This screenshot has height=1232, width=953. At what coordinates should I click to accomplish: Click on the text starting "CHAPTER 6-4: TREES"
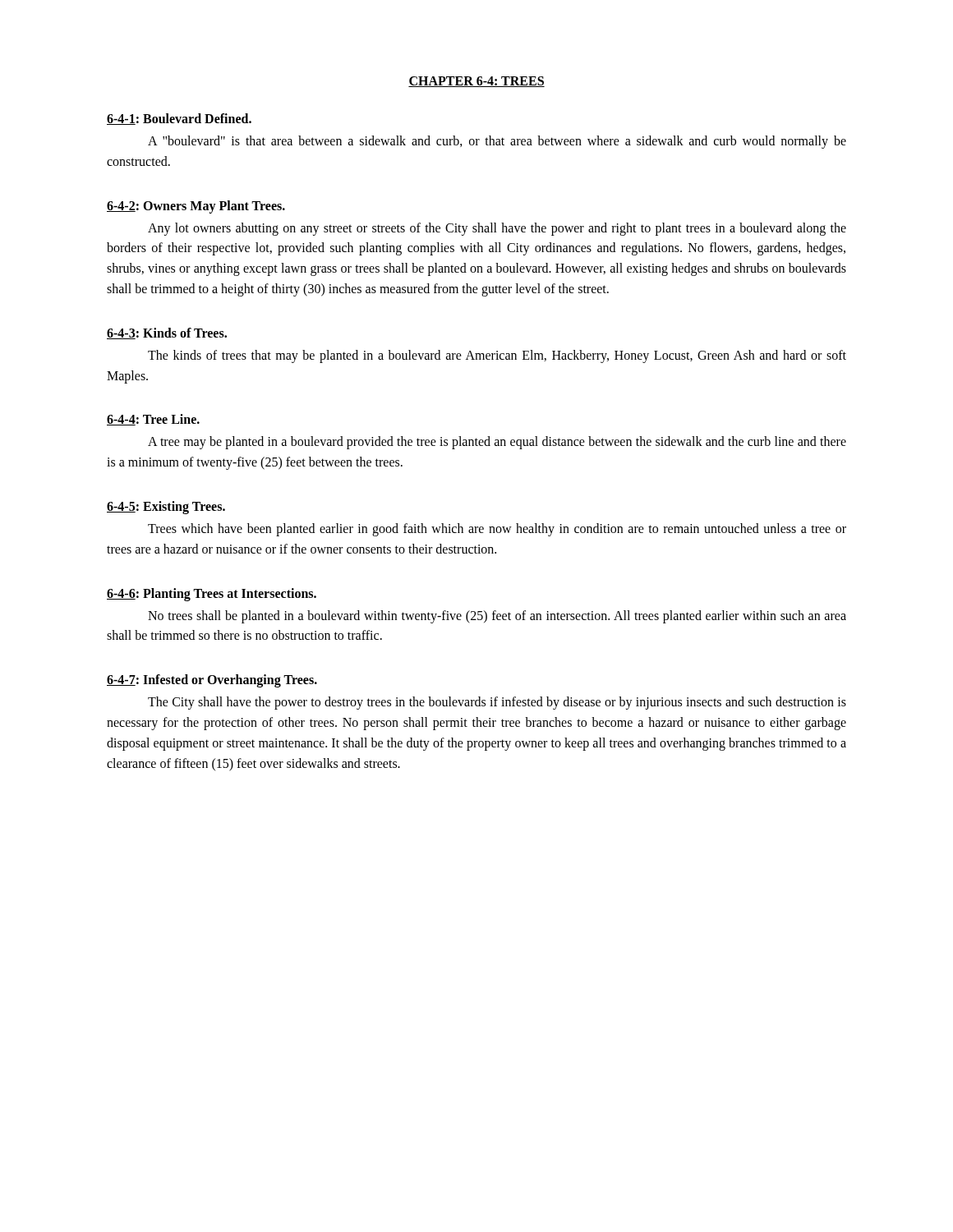coord(476,81)
